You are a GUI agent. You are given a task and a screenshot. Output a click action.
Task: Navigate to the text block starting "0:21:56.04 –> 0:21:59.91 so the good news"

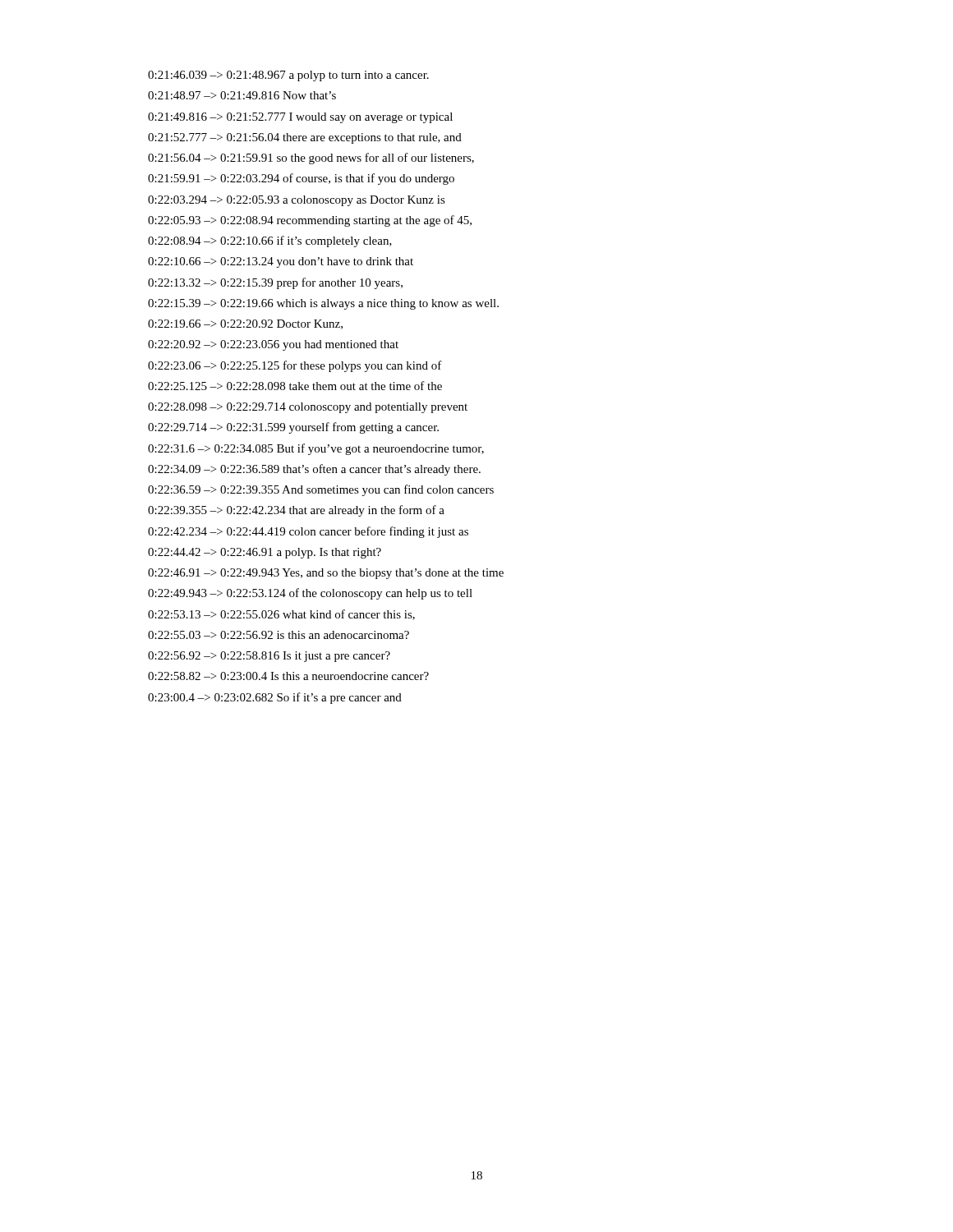point(476,158)
